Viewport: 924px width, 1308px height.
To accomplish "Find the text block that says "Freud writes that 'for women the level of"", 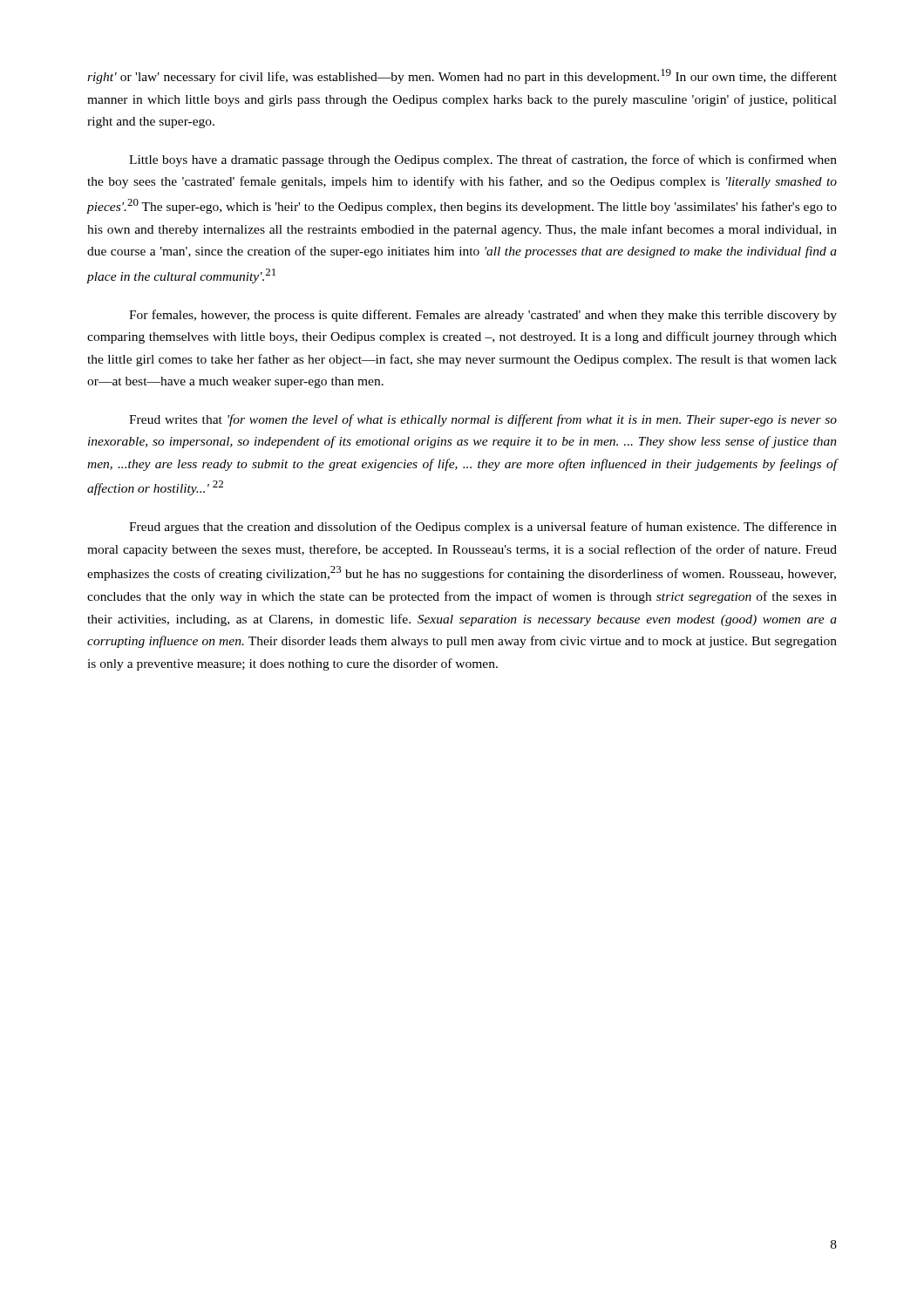I will click(x=462, y=454).
